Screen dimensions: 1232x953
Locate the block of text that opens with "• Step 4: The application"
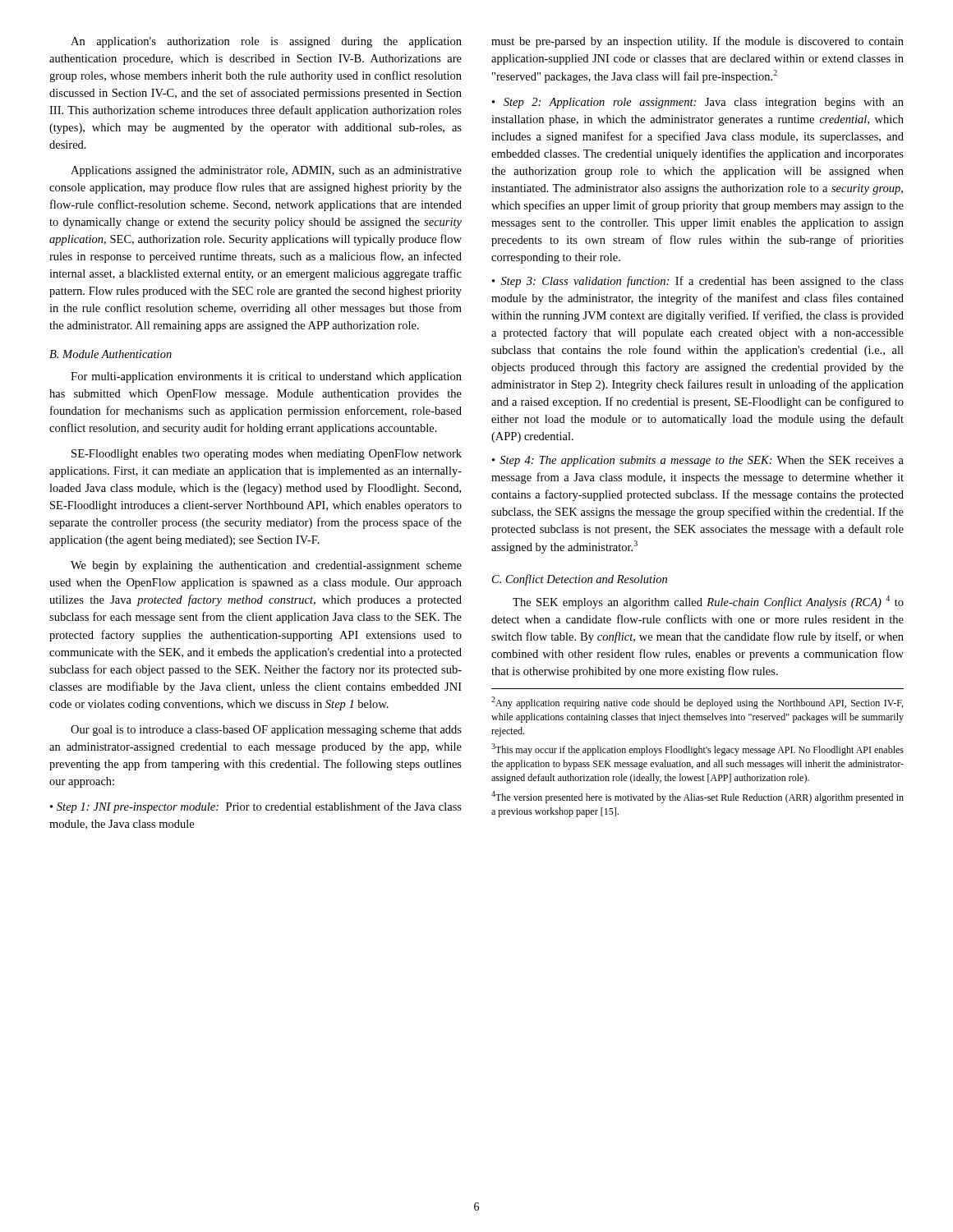pos(698,504)
